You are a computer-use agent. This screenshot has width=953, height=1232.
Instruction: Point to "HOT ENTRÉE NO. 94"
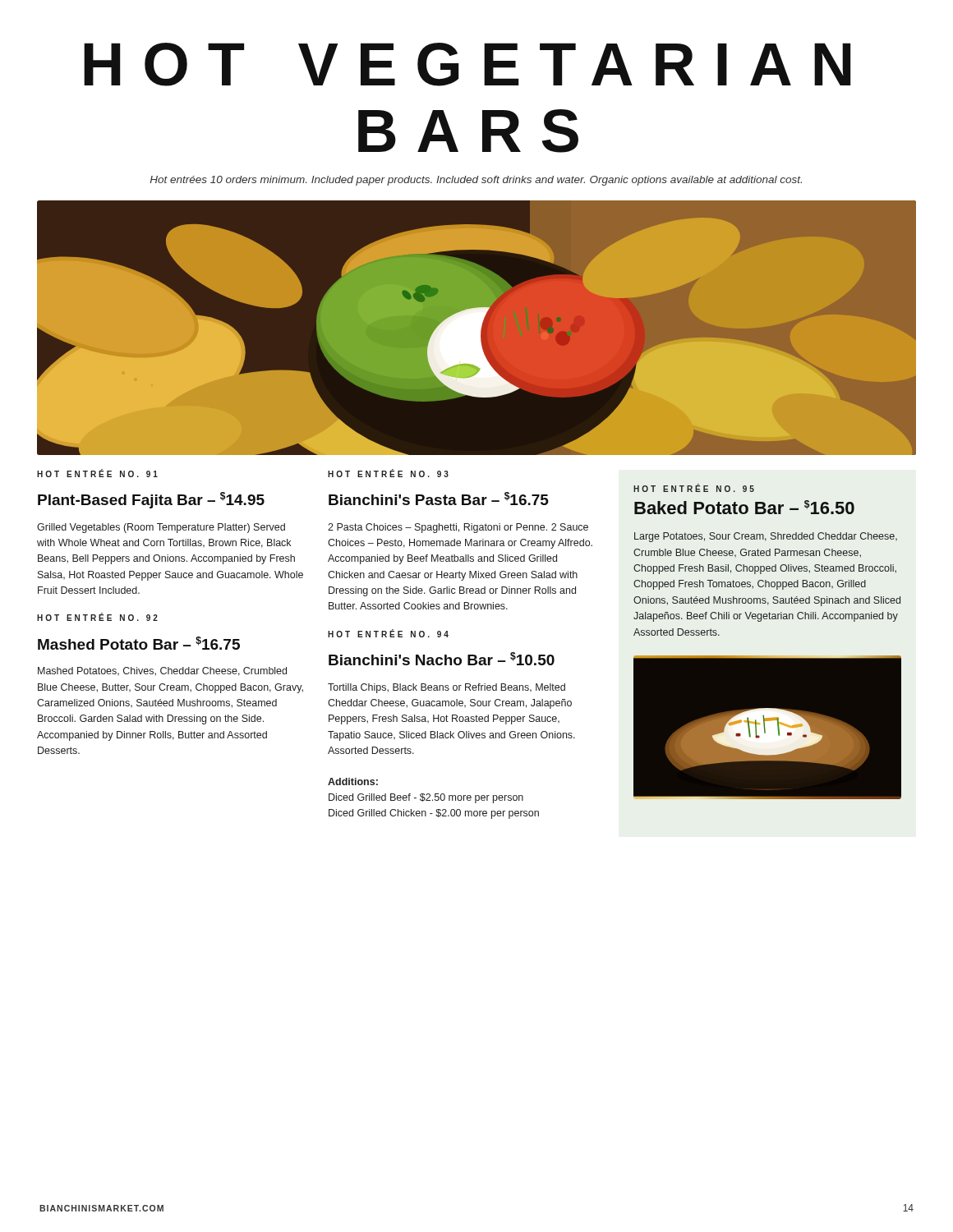[x=389, y=634]
